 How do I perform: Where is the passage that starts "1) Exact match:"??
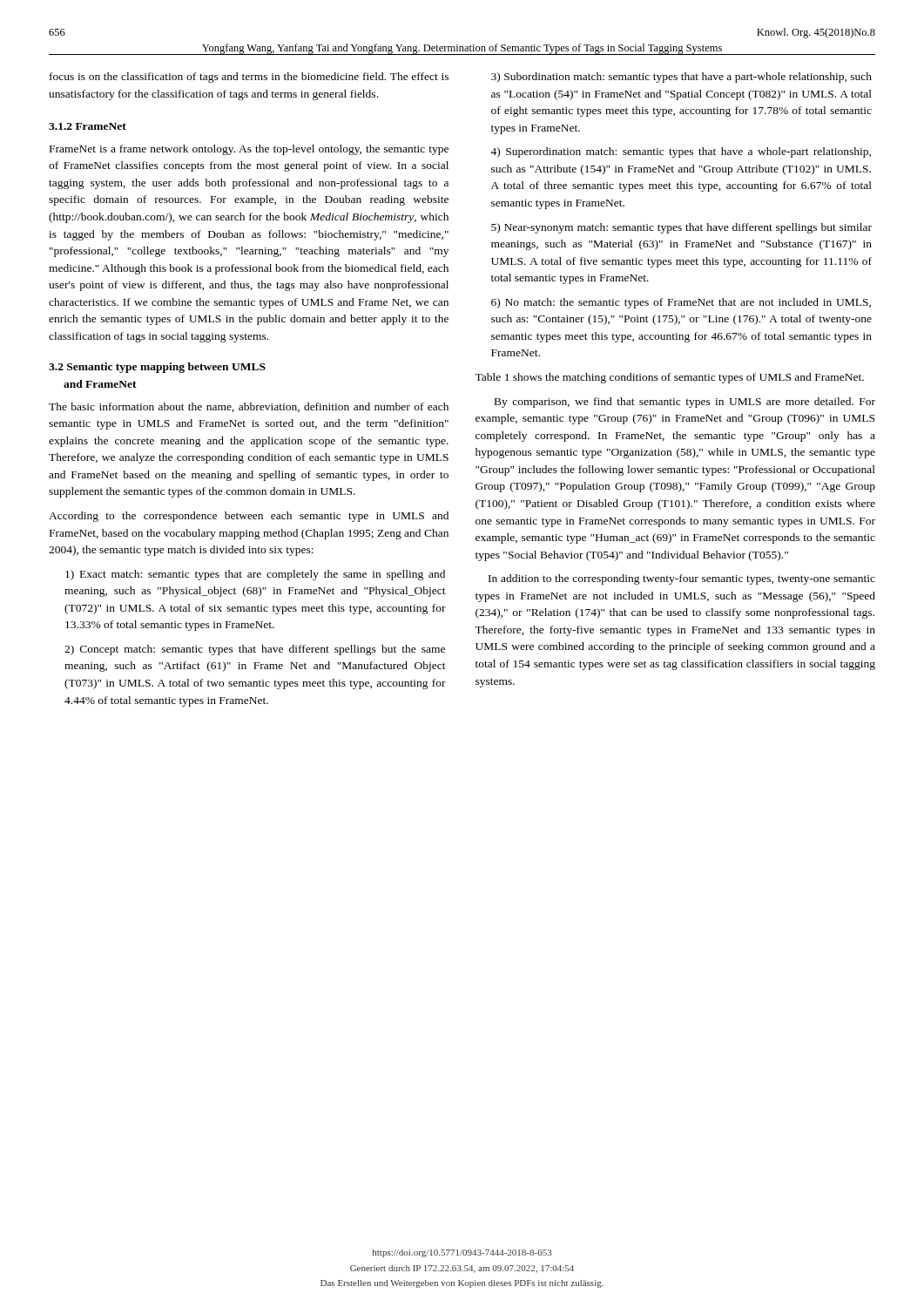pyautogui.click(x=255, y=599)
